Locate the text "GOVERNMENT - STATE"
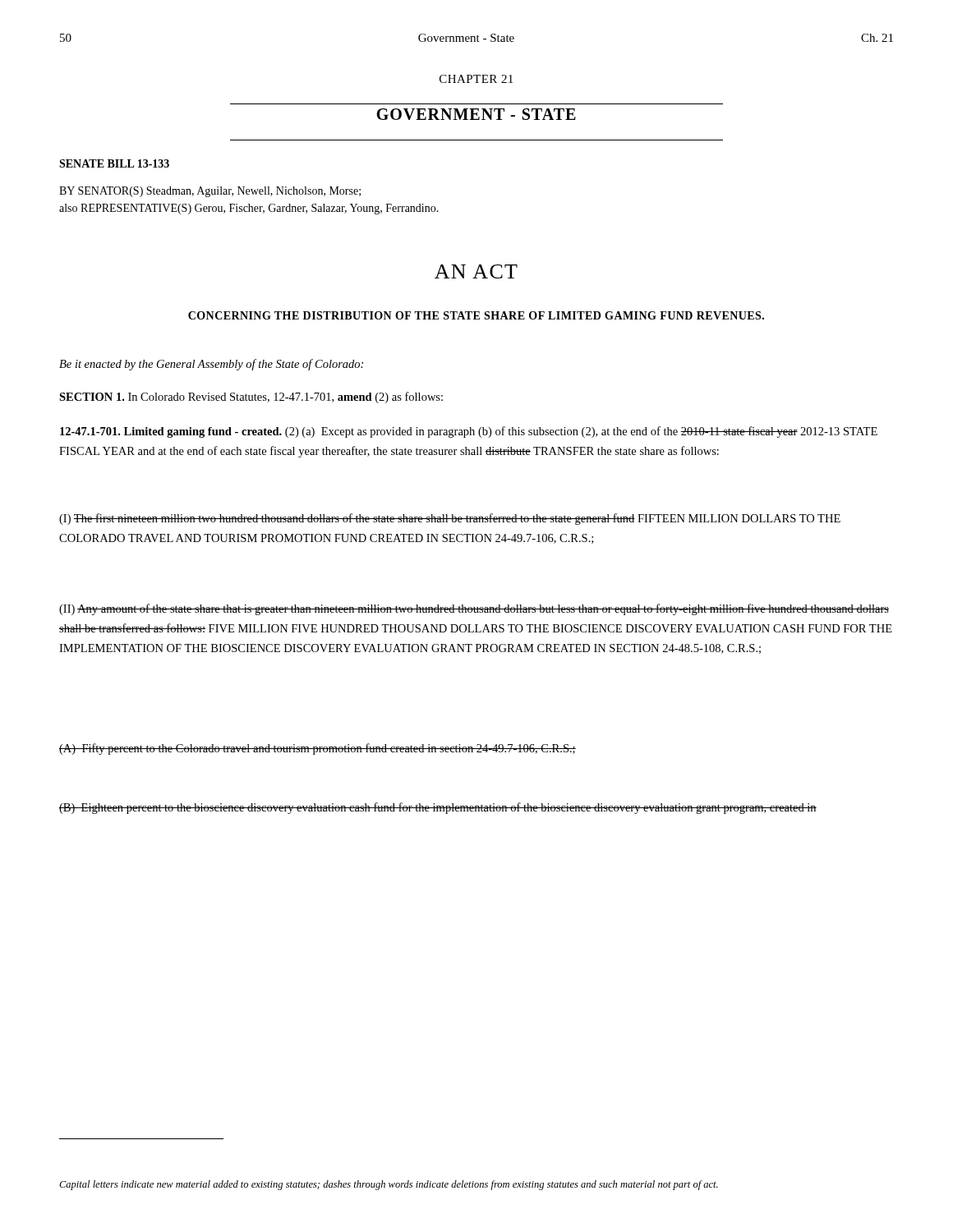 [x=476, y=114]
